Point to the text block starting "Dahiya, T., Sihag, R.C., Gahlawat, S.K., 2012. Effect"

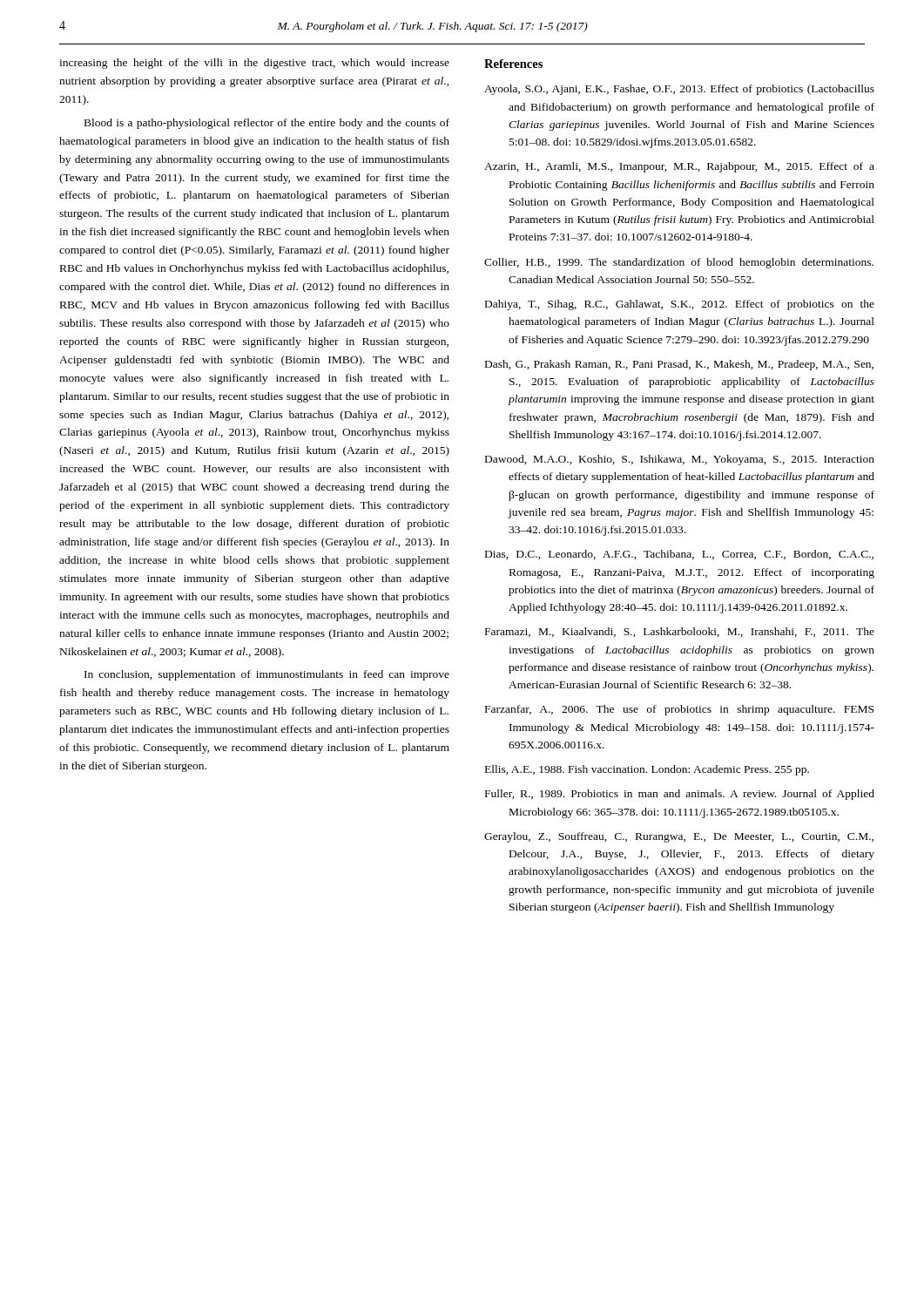[x=679, y=322]
